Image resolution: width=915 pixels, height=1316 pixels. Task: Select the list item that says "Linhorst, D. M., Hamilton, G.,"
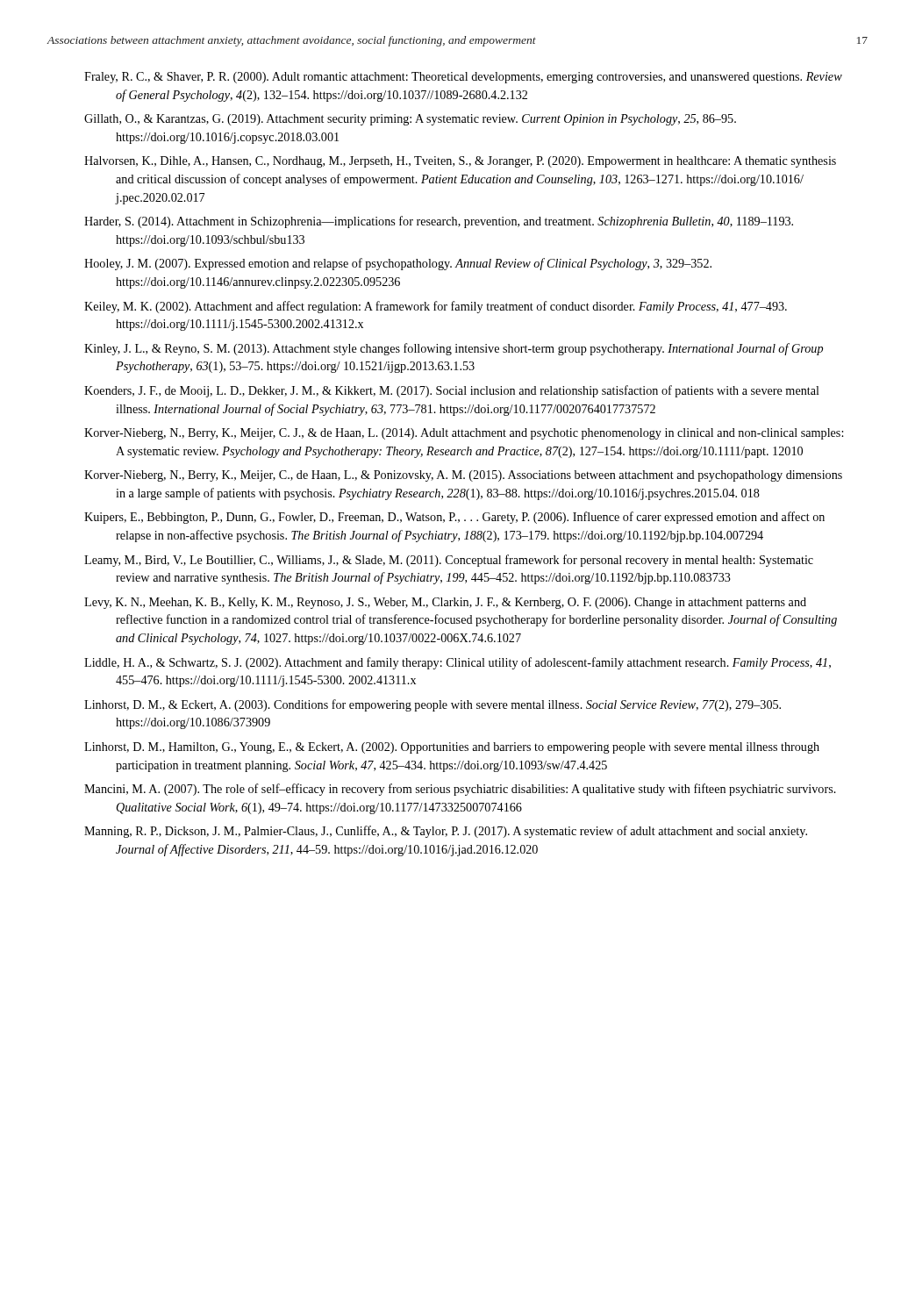click(x=452, y=756)
